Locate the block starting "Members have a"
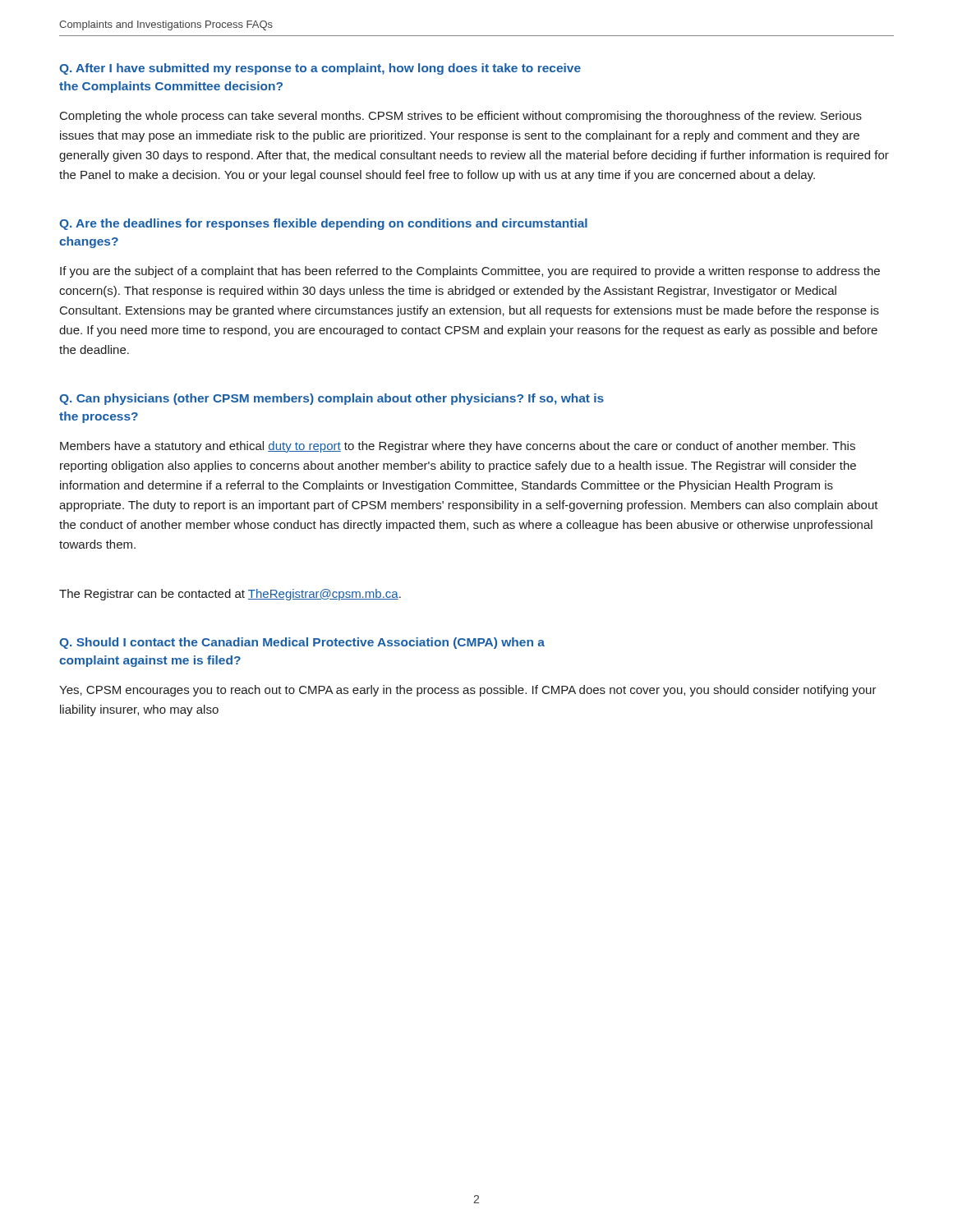Image resolution: width=953 pixels, height=1232 pixels. click(x=468, y=495)
